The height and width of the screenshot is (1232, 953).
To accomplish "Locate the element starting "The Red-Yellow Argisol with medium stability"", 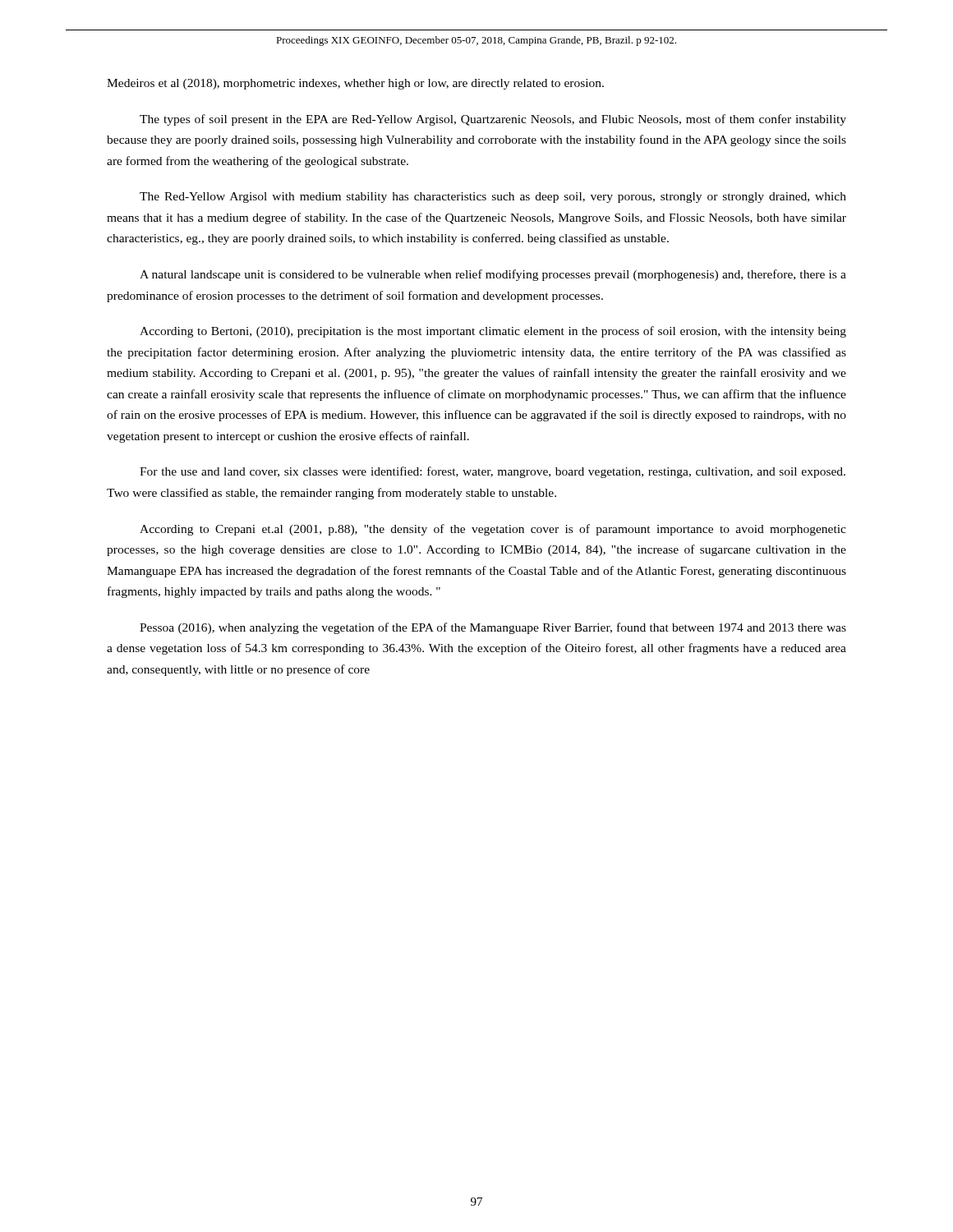I will click(x=476, y=217).
